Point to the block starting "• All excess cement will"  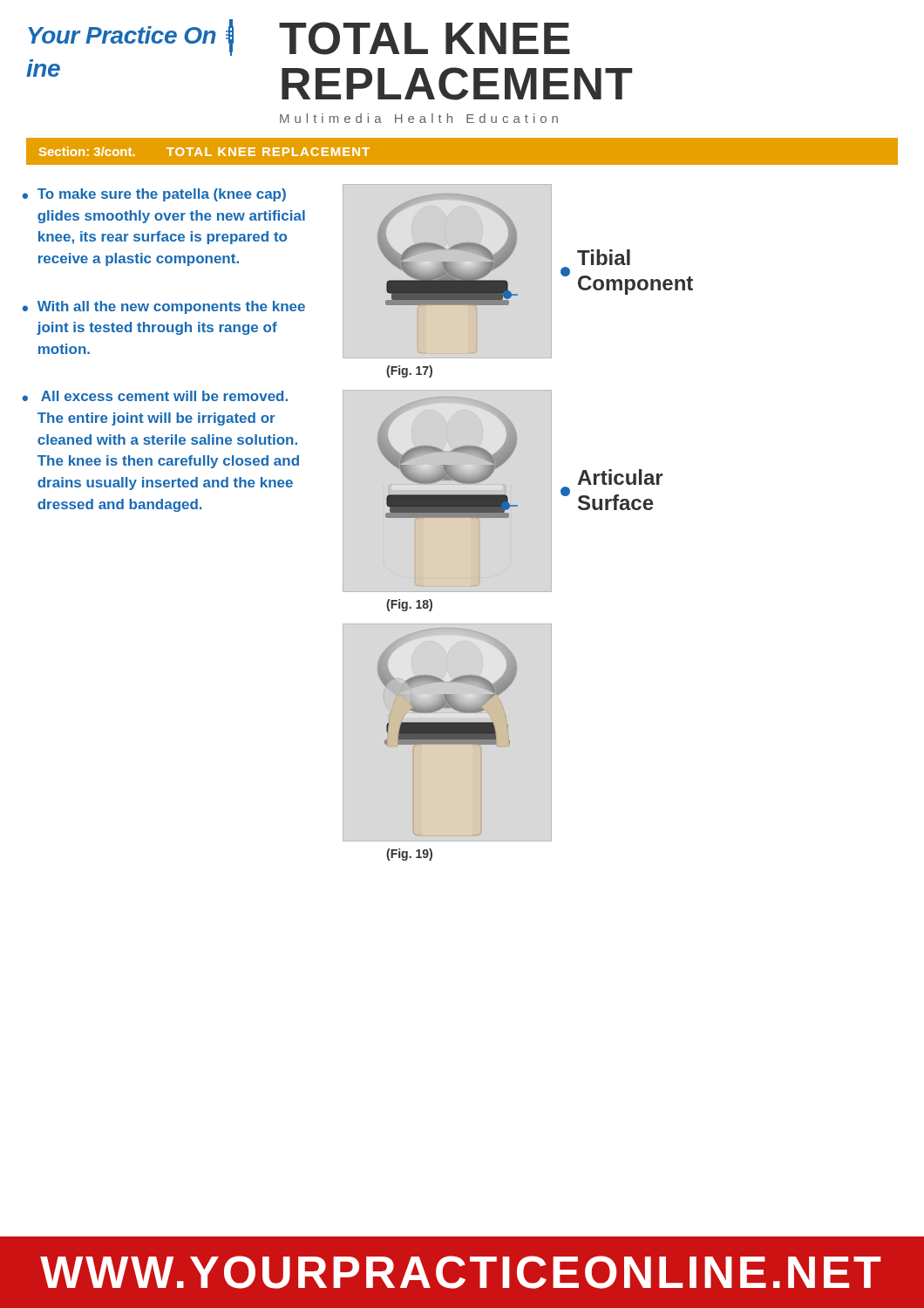(x=170, y=451)
